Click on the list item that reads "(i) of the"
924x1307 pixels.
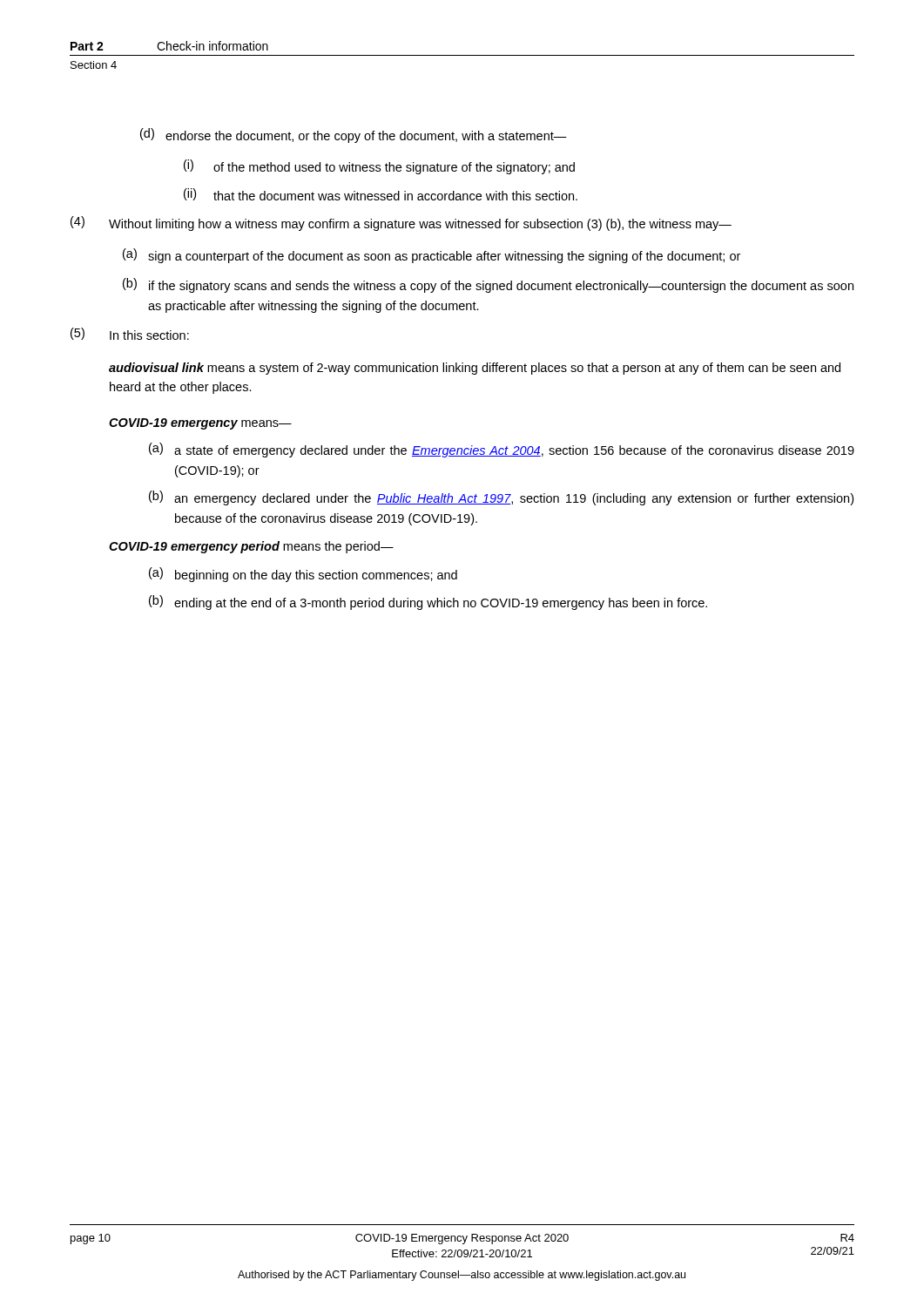tap(519, 168)
